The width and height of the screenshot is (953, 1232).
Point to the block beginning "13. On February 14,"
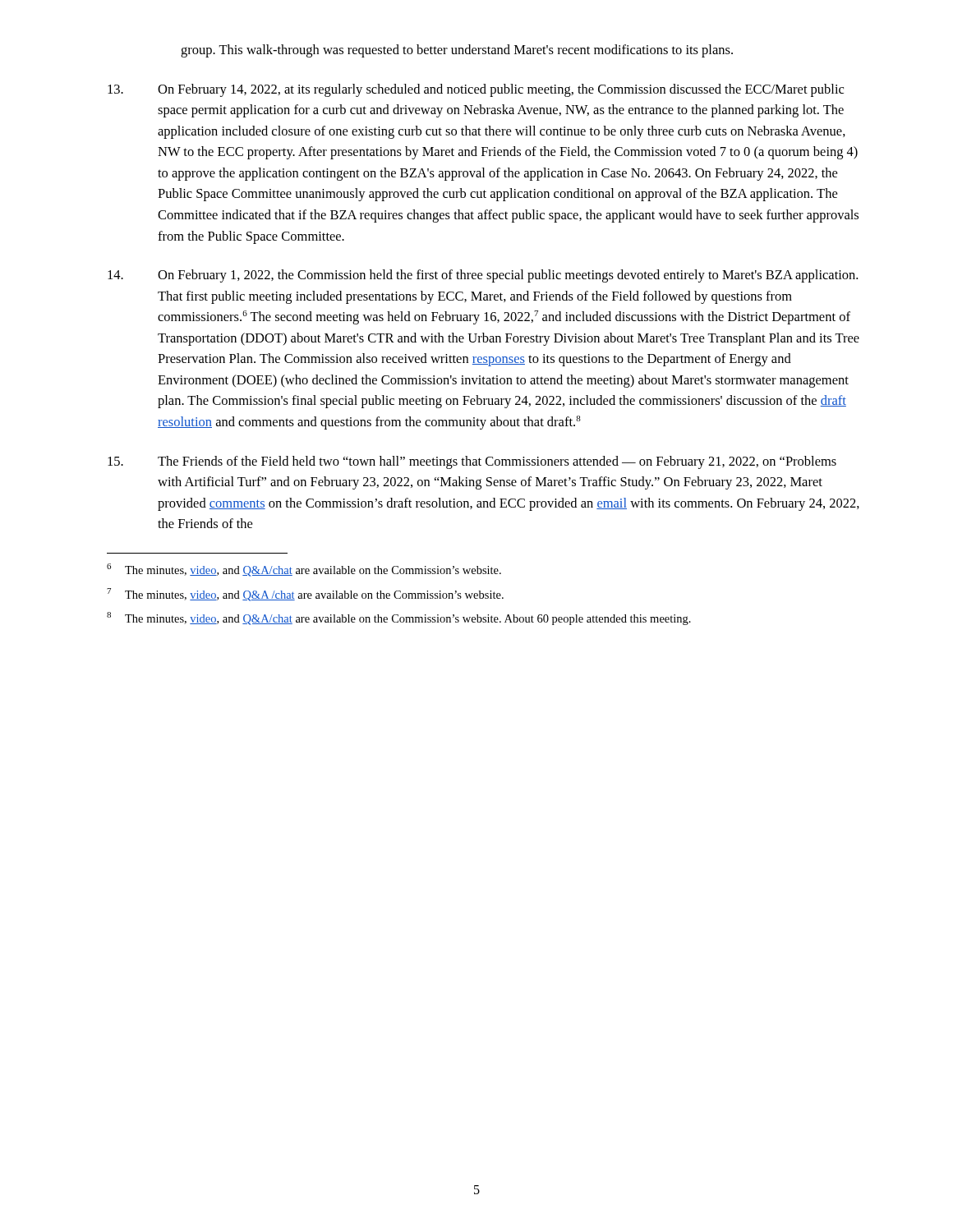(485, 162)
